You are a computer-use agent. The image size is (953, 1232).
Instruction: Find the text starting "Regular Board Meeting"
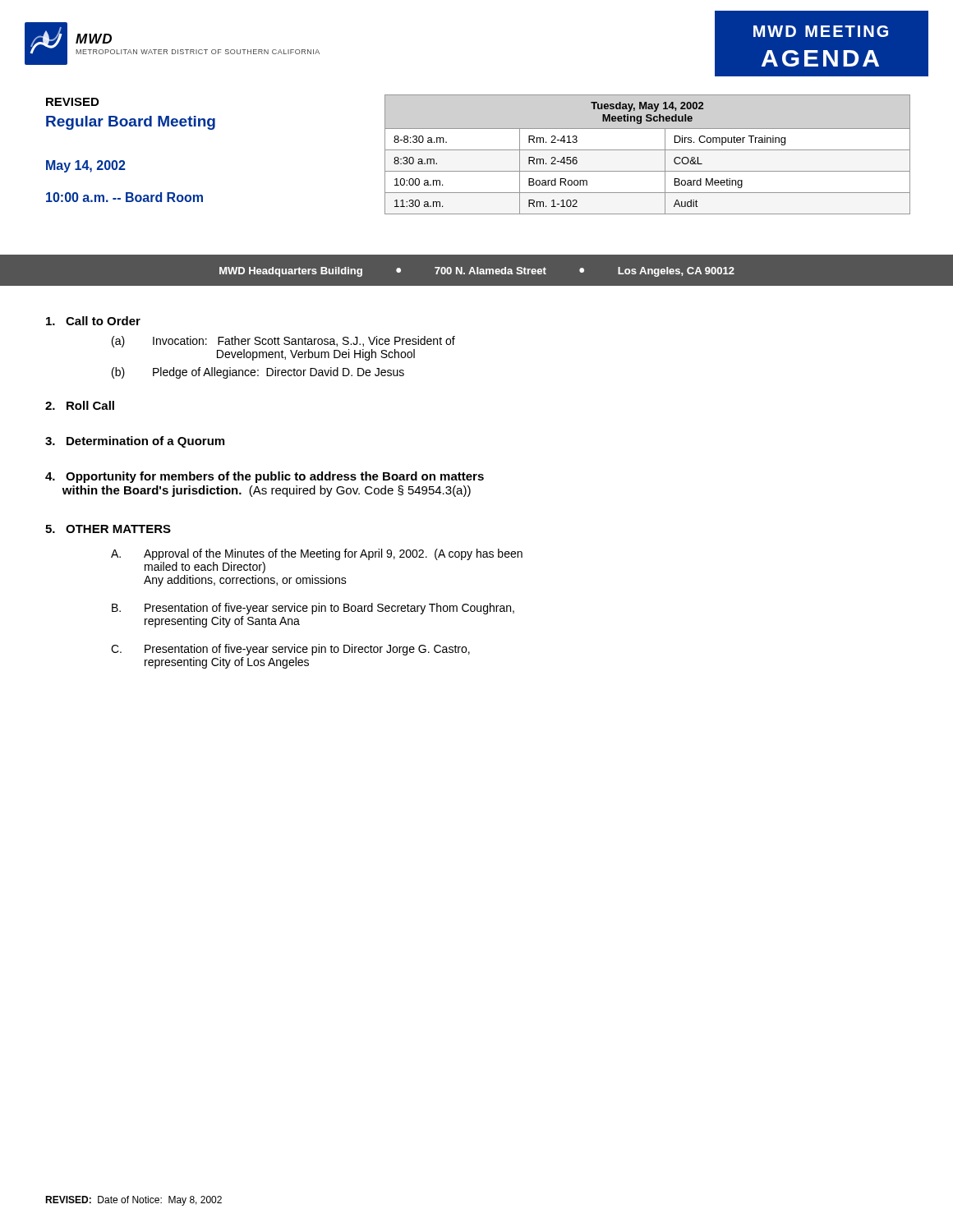pos(131,121)
